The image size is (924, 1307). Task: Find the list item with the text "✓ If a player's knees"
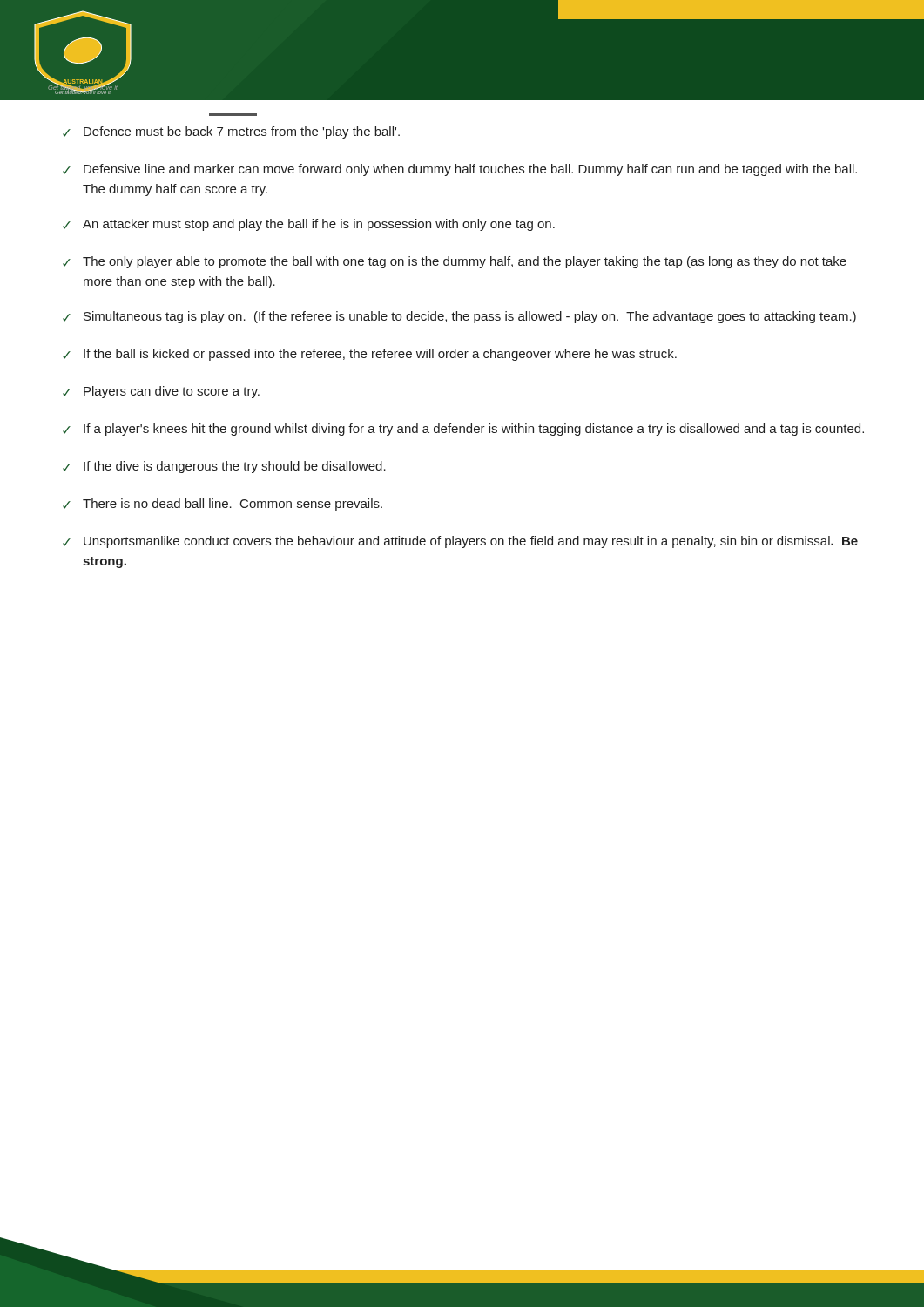466,430
